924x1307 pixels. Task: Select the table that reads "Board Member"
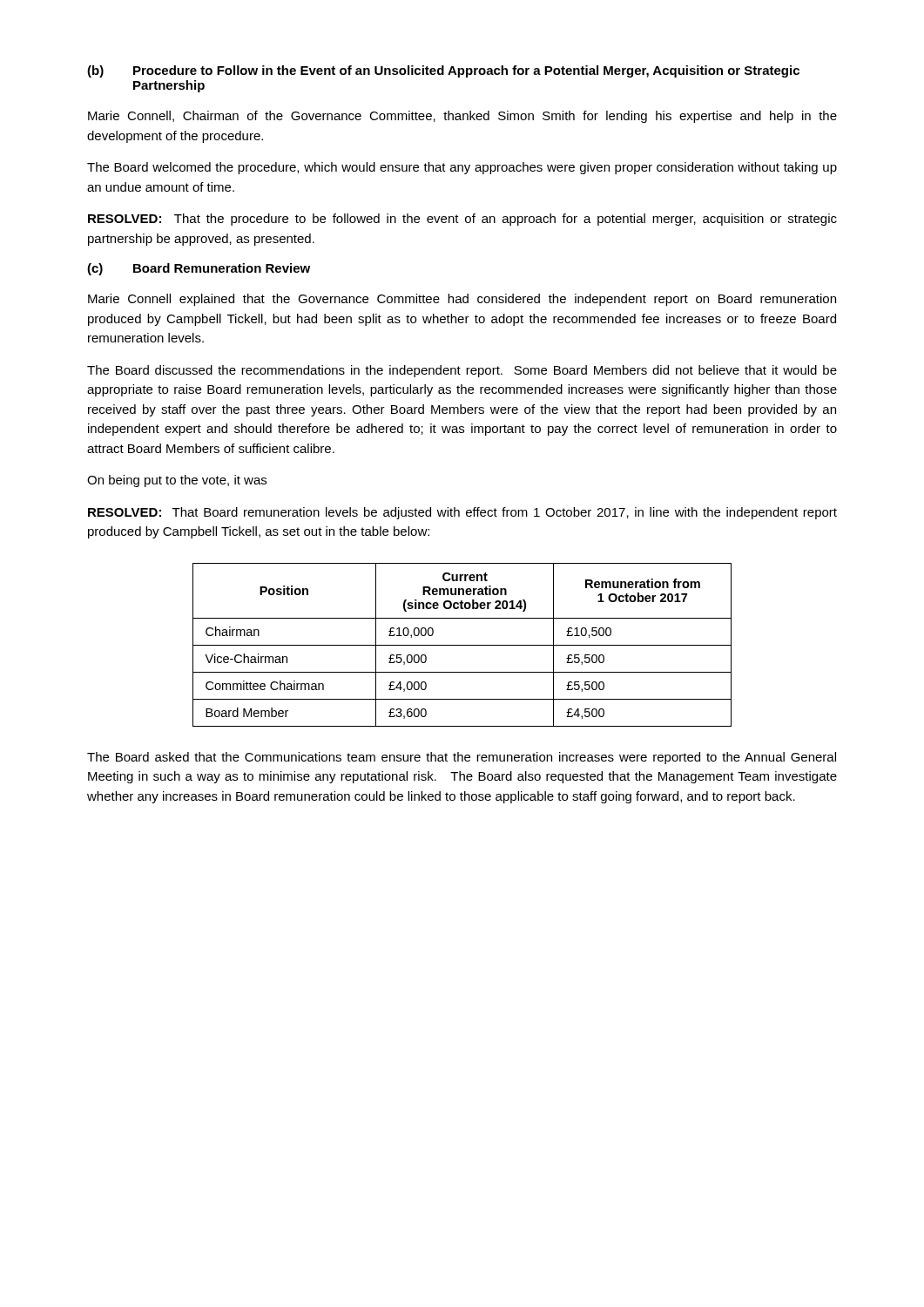[462, 644]
